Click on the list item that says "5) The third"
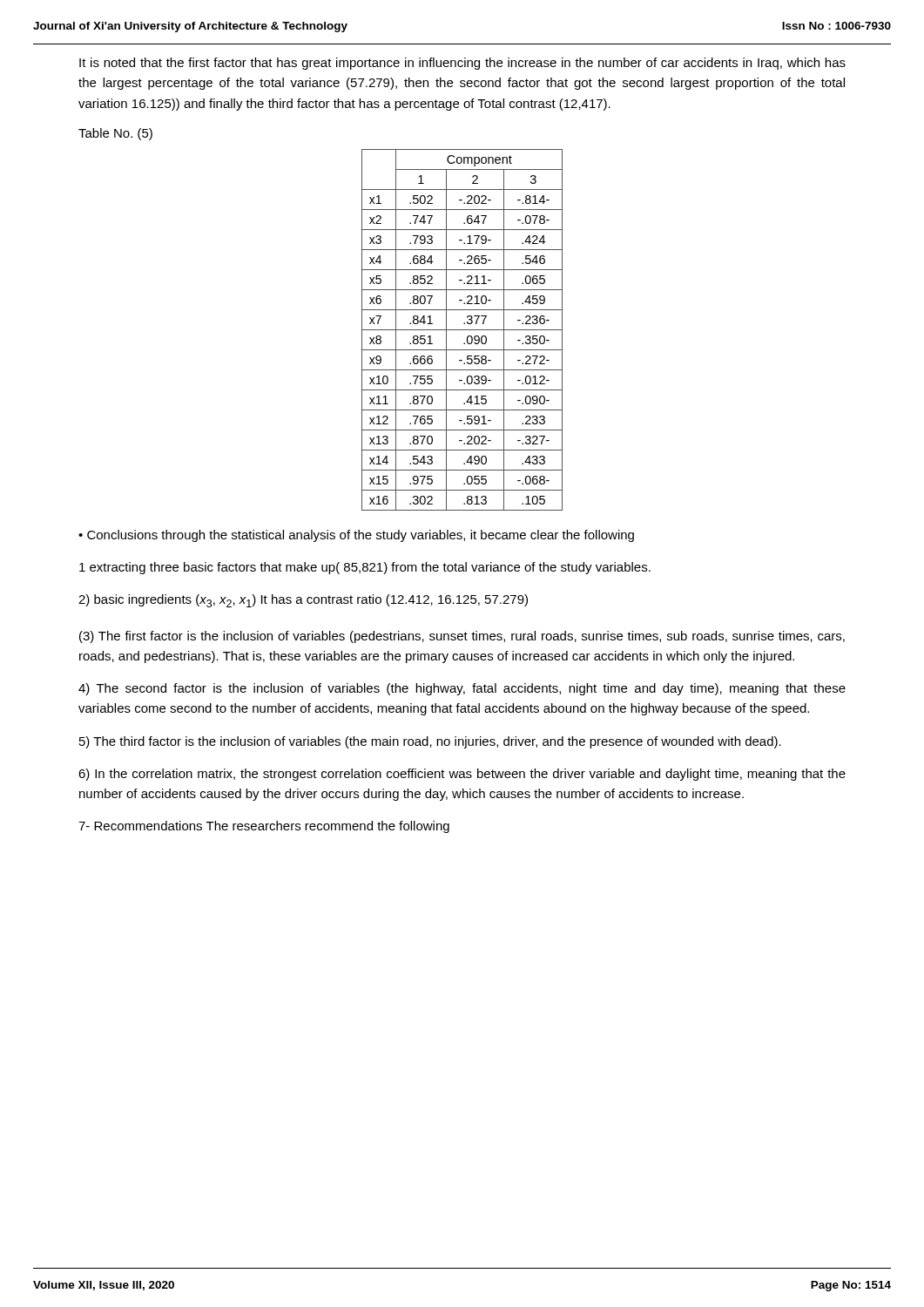 [430, 741]
